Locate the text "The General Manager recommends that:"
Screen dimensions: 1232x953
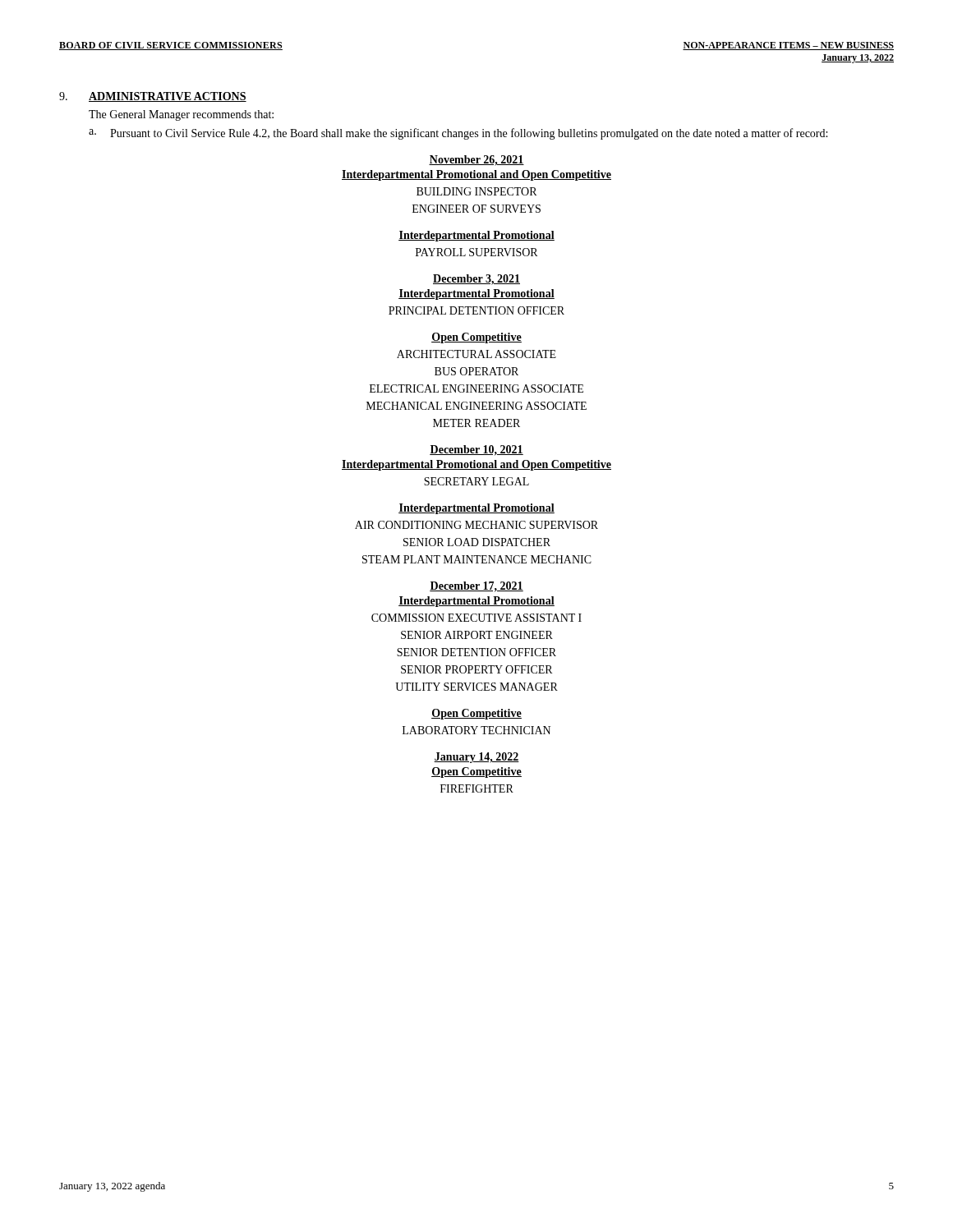click(x=182, y=115)
